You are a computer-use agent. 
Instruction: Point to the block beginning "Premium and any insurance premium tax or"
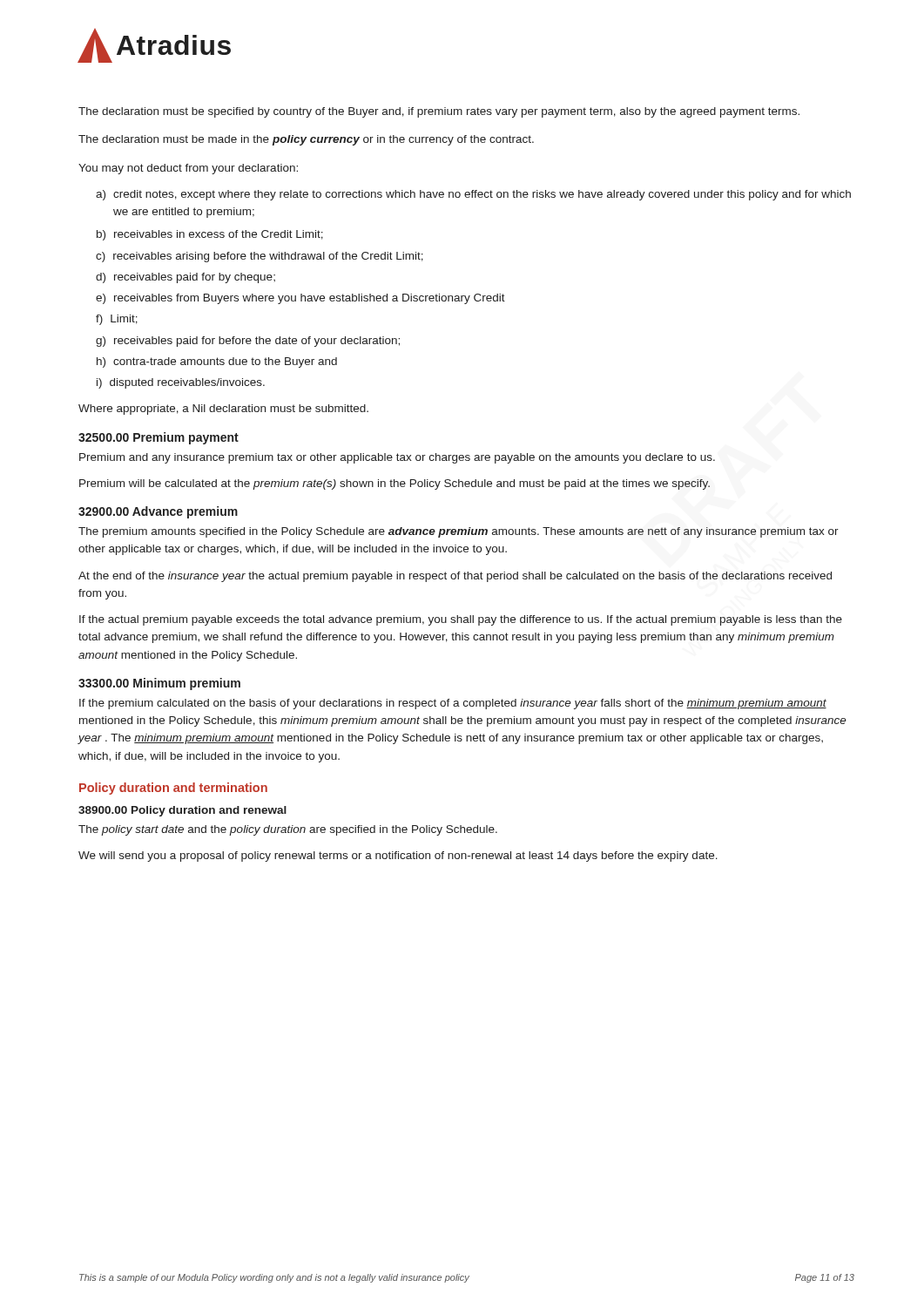coord(466,457)
